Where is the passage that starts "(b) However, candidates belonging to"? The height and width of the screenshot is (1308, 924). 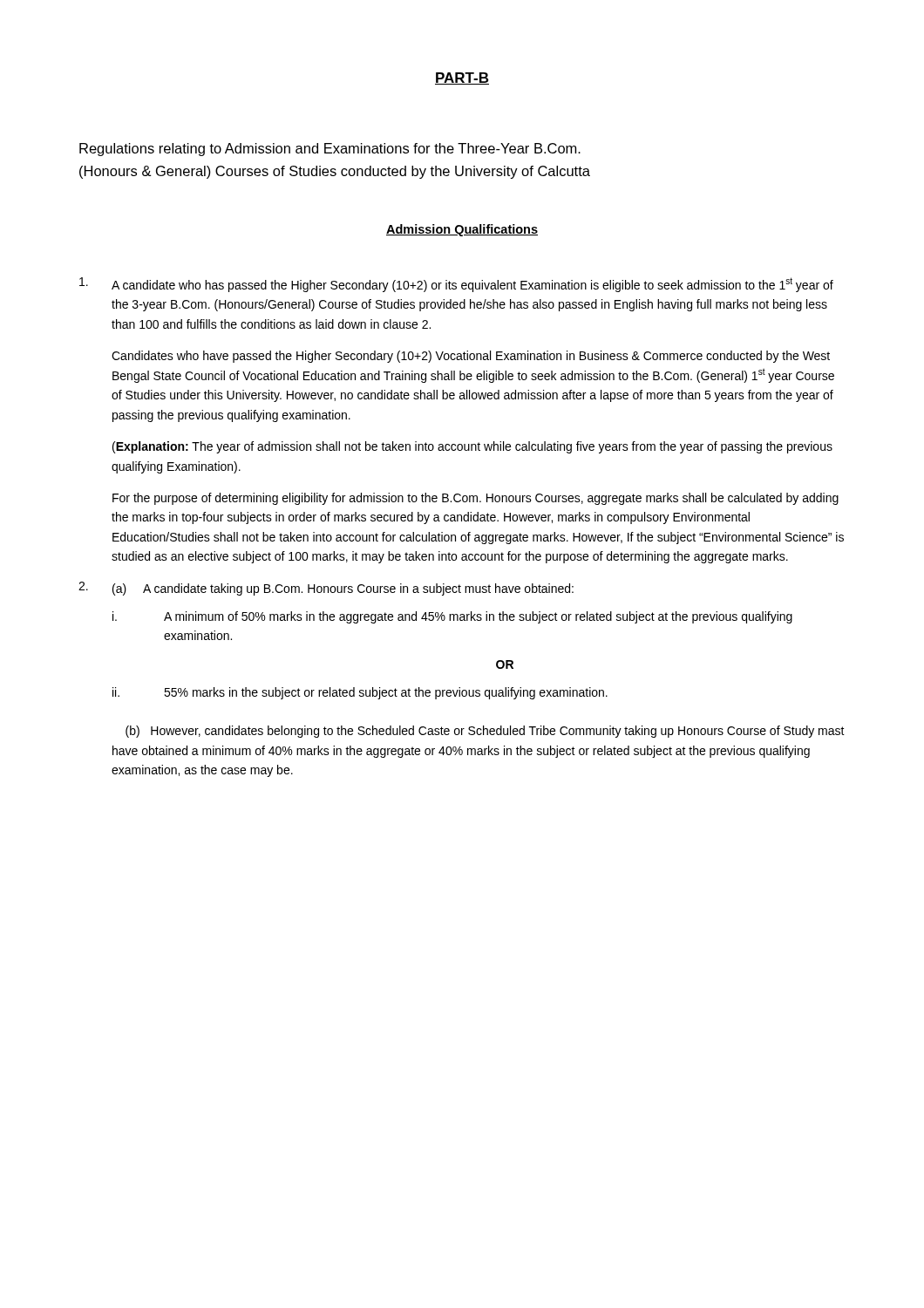click(x=478, y=751)
